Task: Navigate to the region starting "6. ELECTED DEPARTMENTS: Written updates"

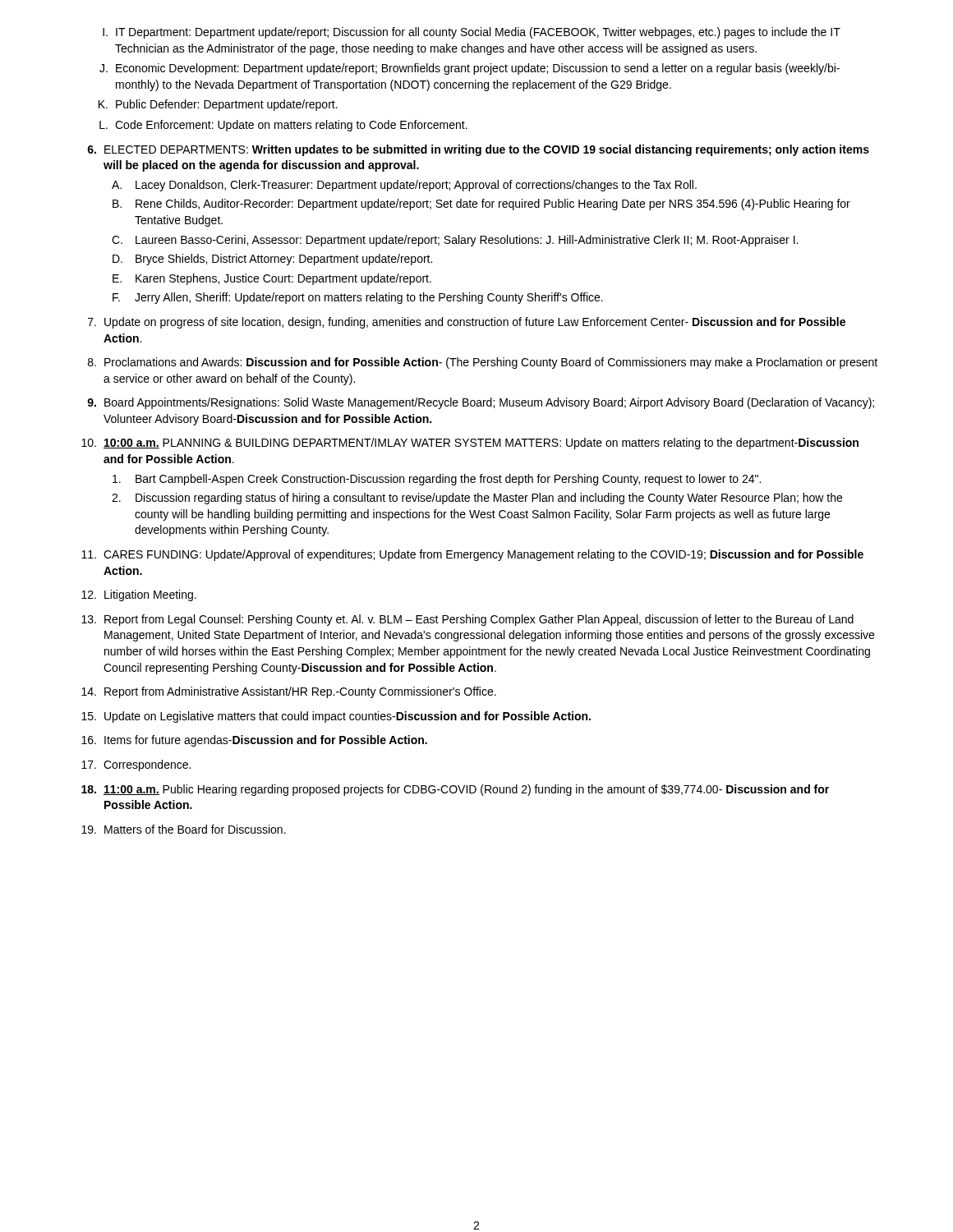Action: click(478, 150)
